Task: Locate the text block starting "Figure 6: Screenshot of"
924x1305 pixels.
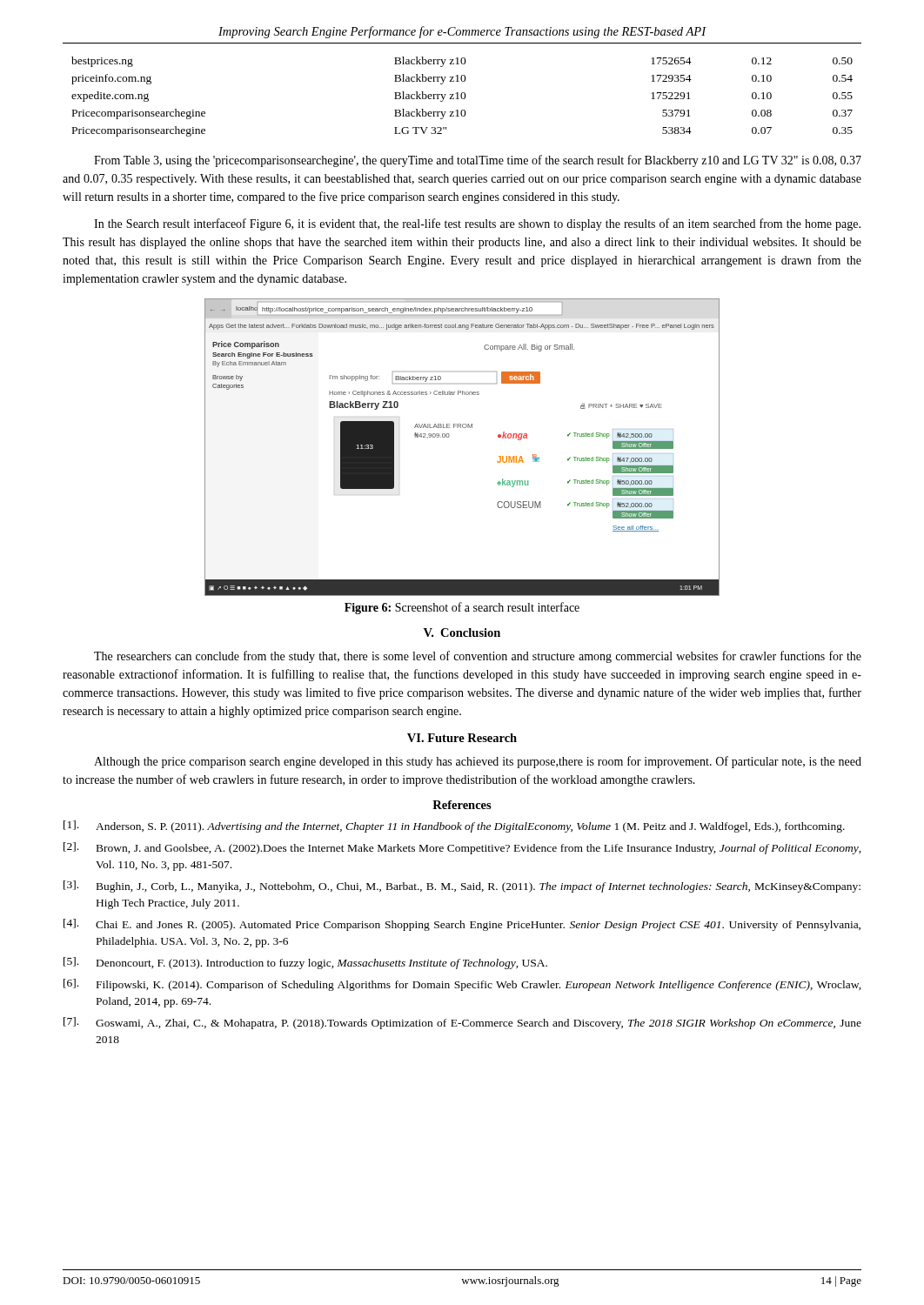Action: pos(462,608)
